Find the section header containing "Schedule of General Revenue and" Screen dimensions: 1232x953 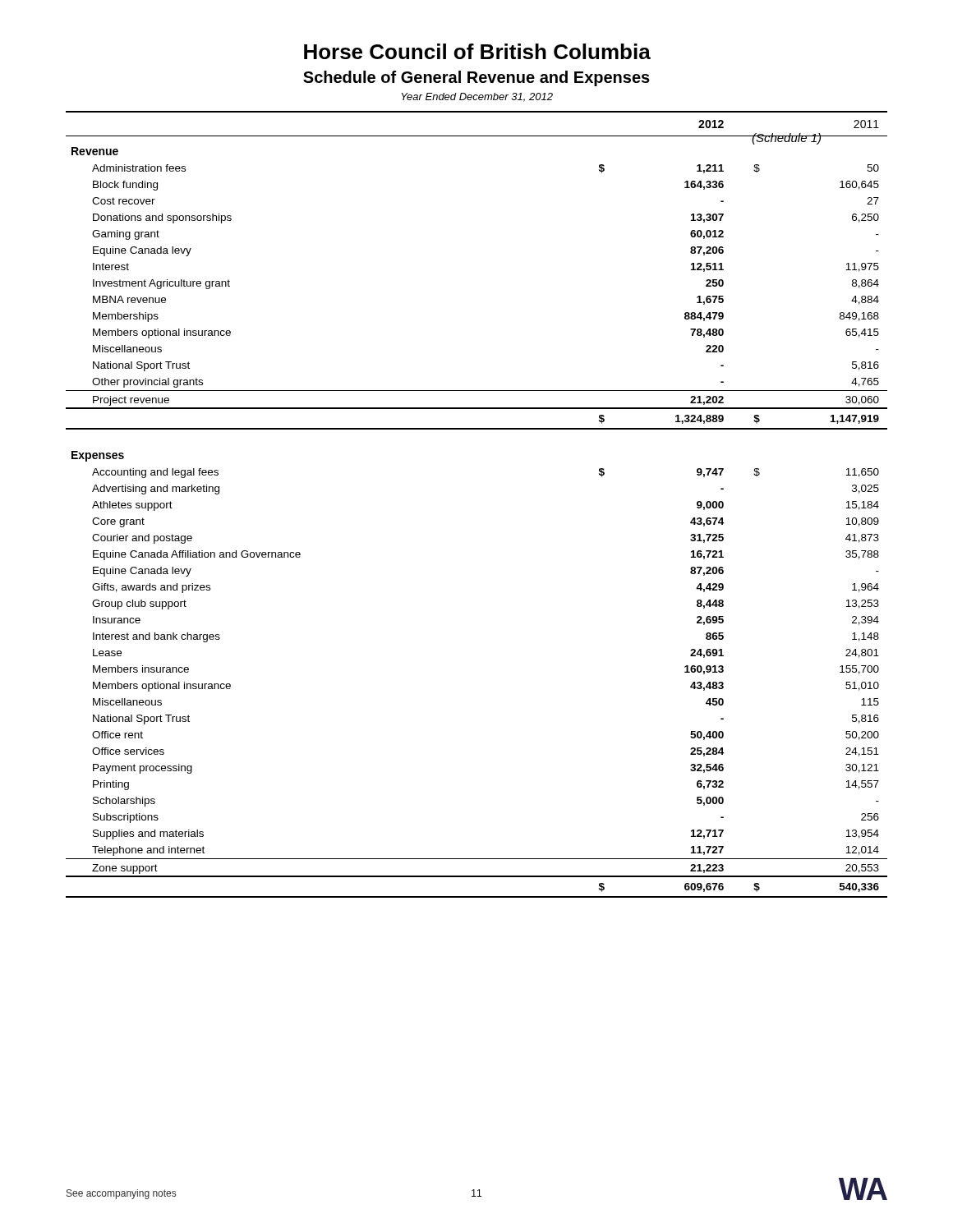476,78
